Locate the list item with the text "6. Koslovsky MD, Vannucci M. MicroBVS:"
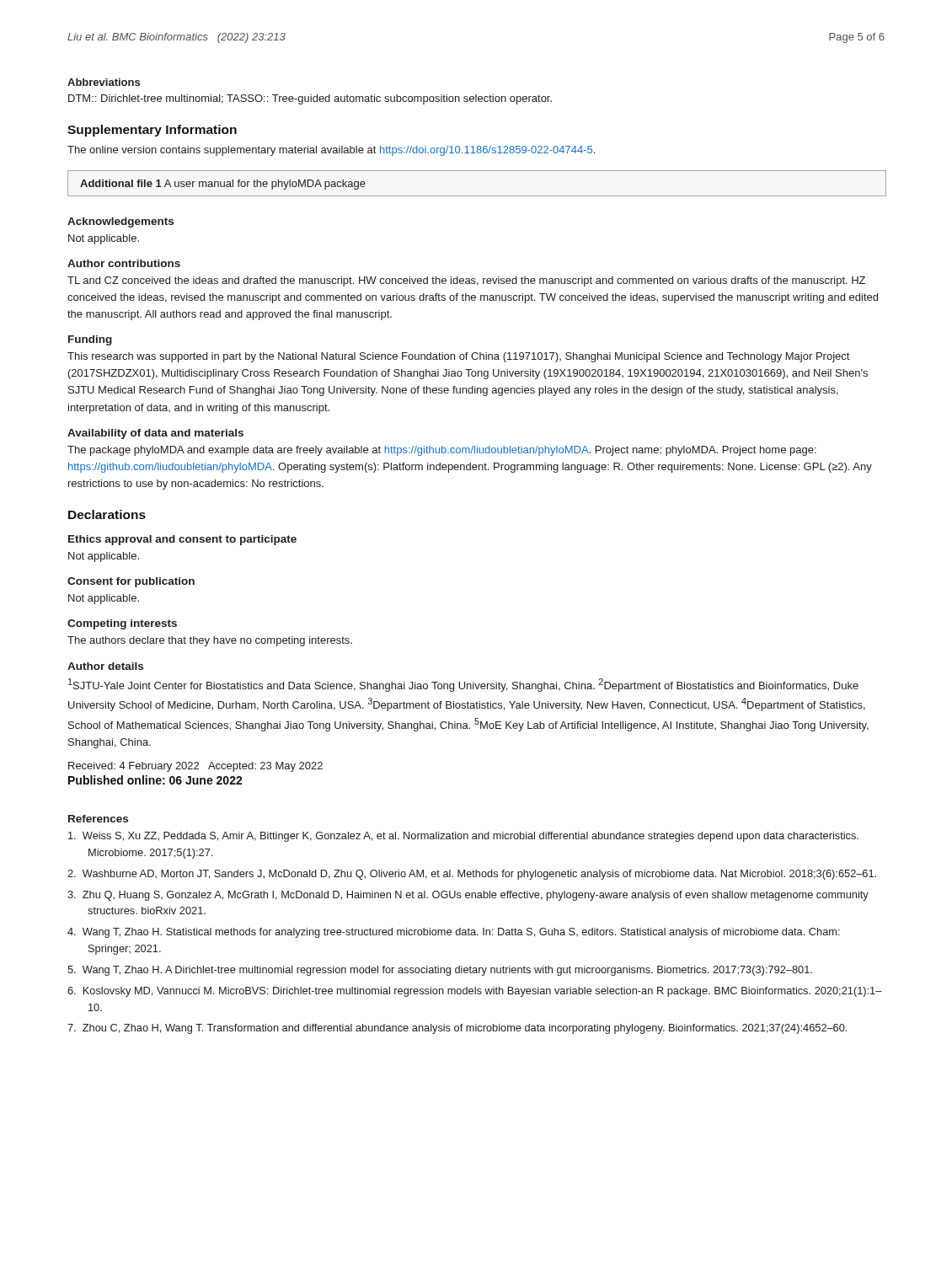 pos(474,999)
